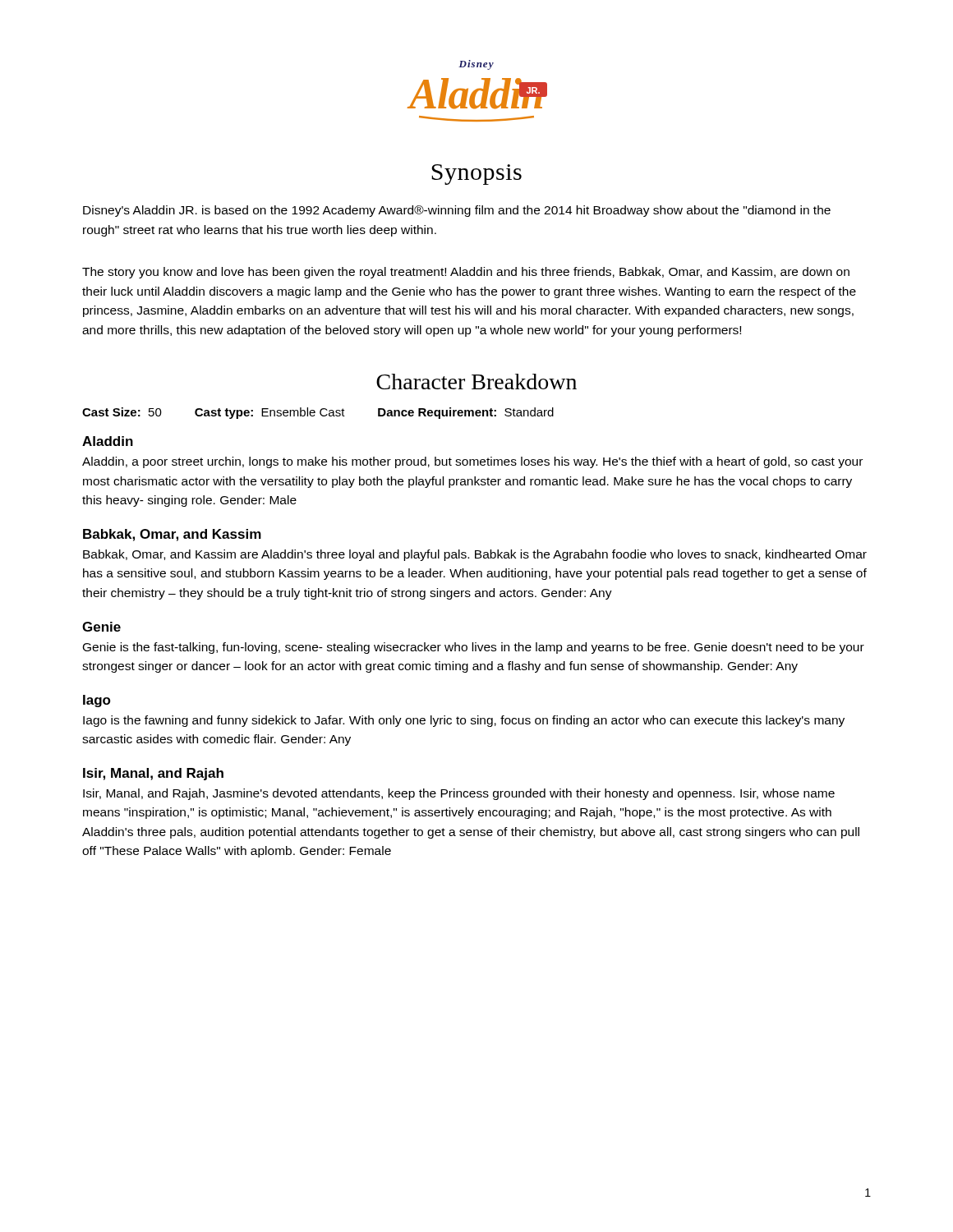
Task: Locate the text block with the text "The story you know and"
Action: pos(469,301)
